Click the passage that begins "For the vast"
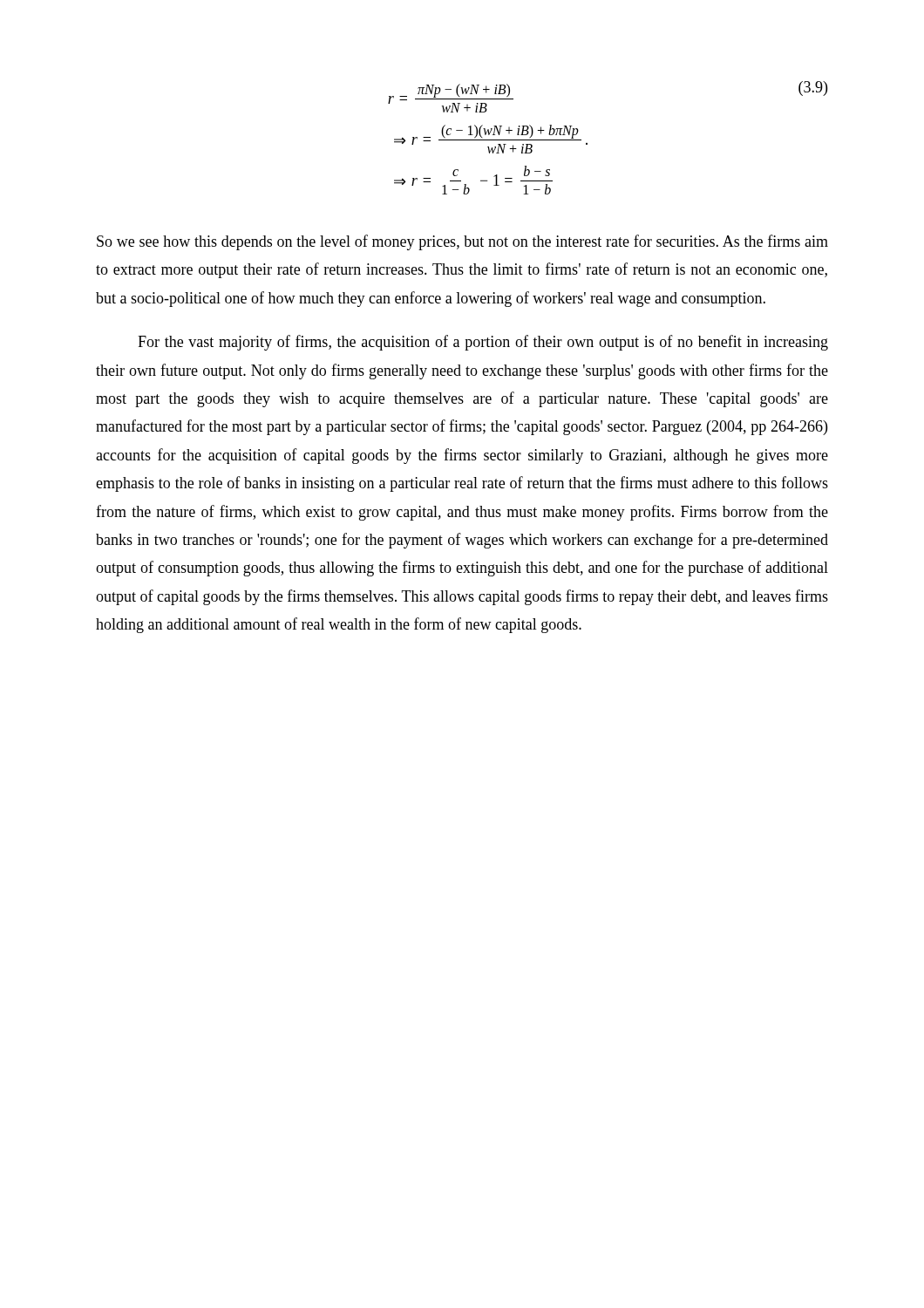 click(462, 483)
